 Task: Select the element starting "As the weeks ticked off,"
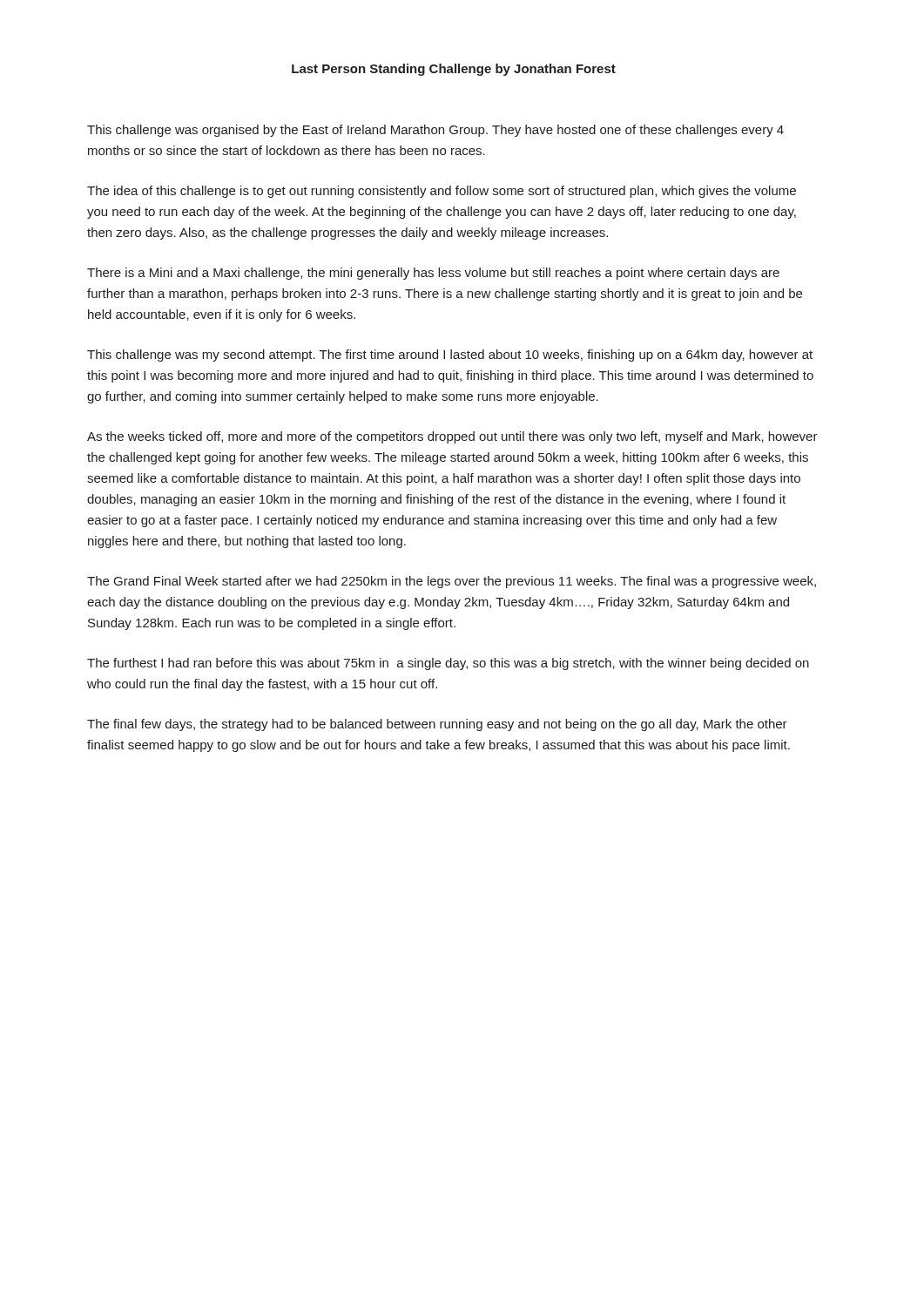click(452, 488)
